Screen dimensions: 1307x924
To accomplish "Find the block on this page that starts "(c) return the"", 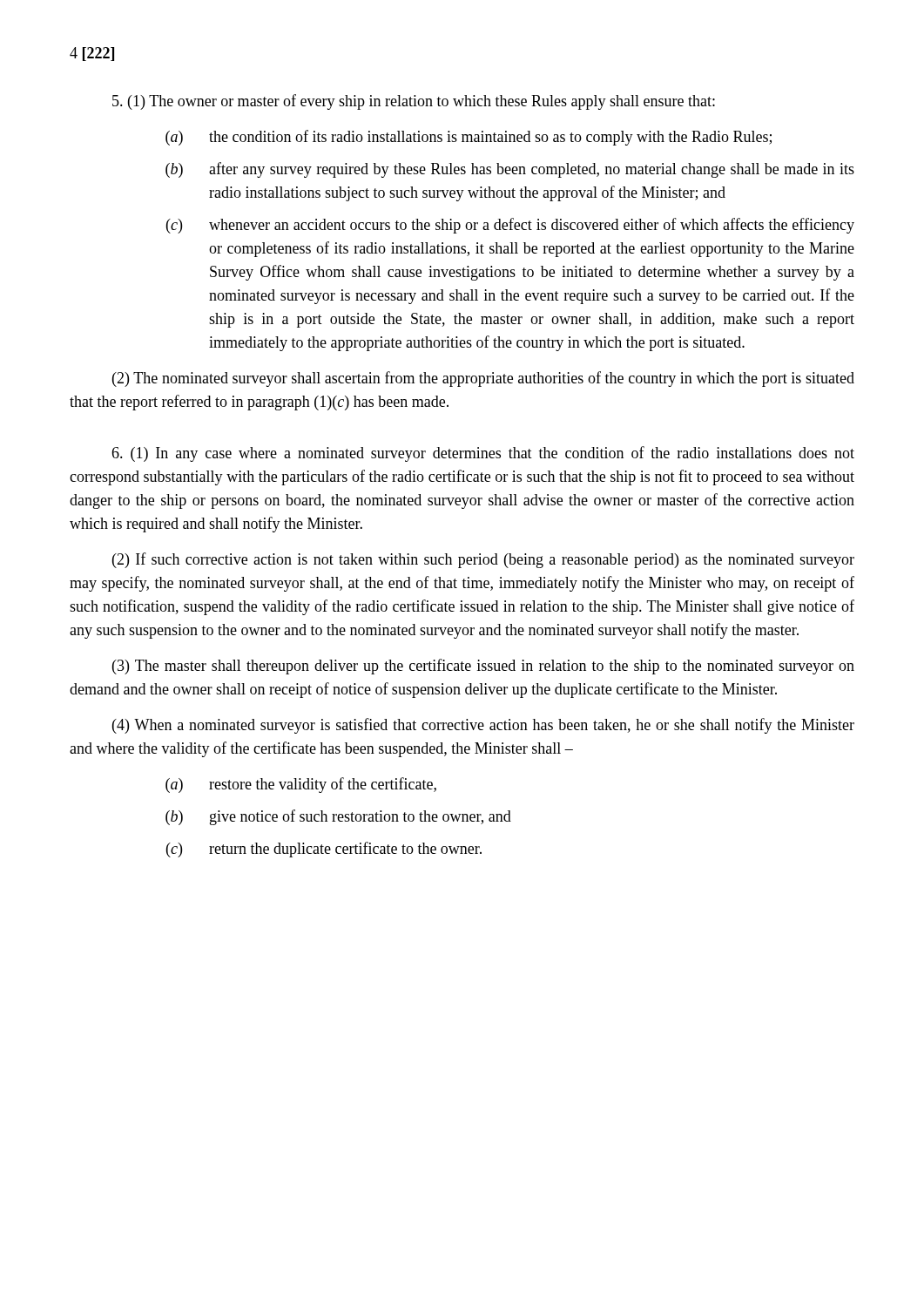I will (324, 850).
